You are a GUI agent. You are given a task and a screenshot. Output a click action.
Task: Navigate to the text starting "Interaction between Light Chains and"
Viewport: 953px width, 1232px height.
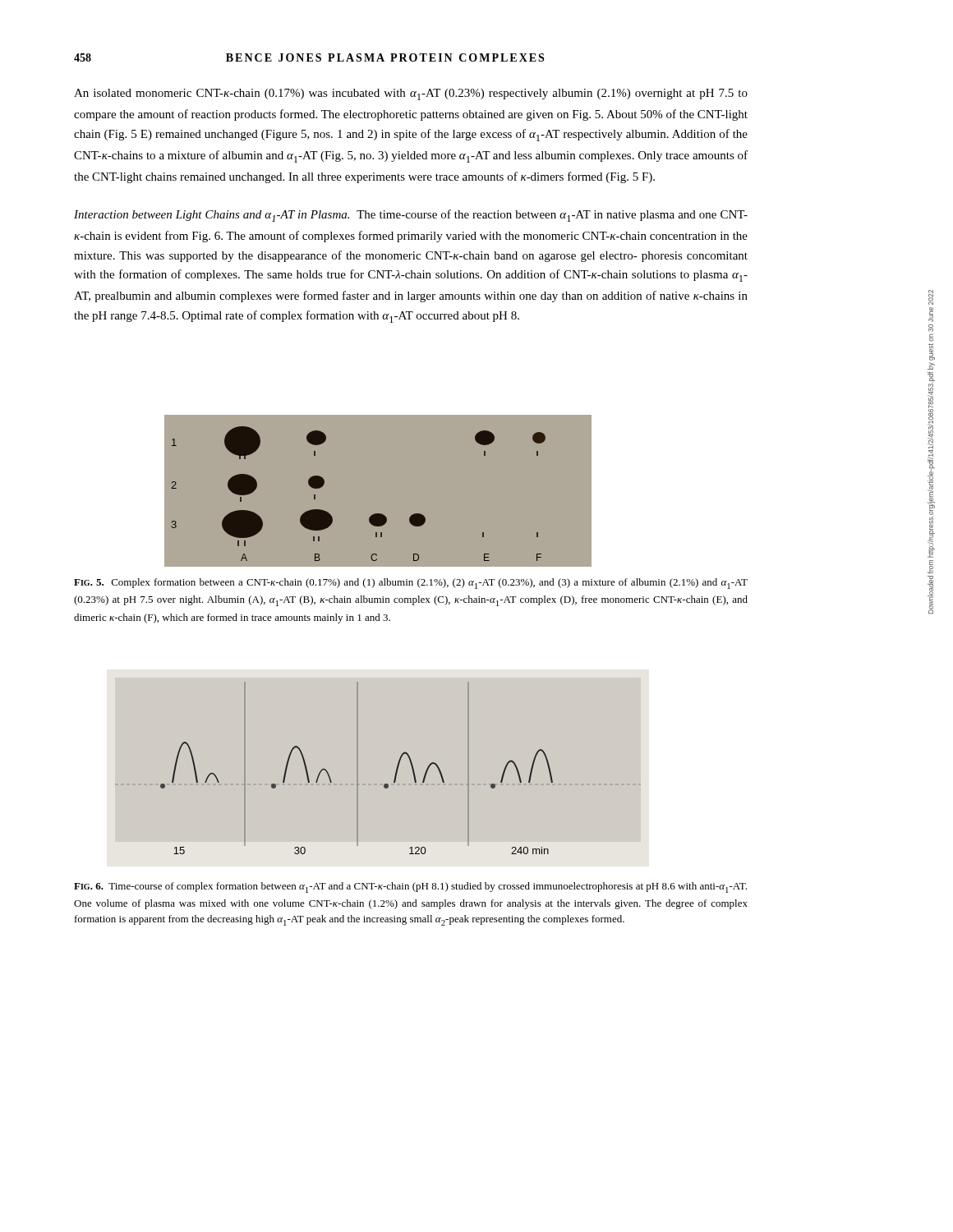pos(411,266)
